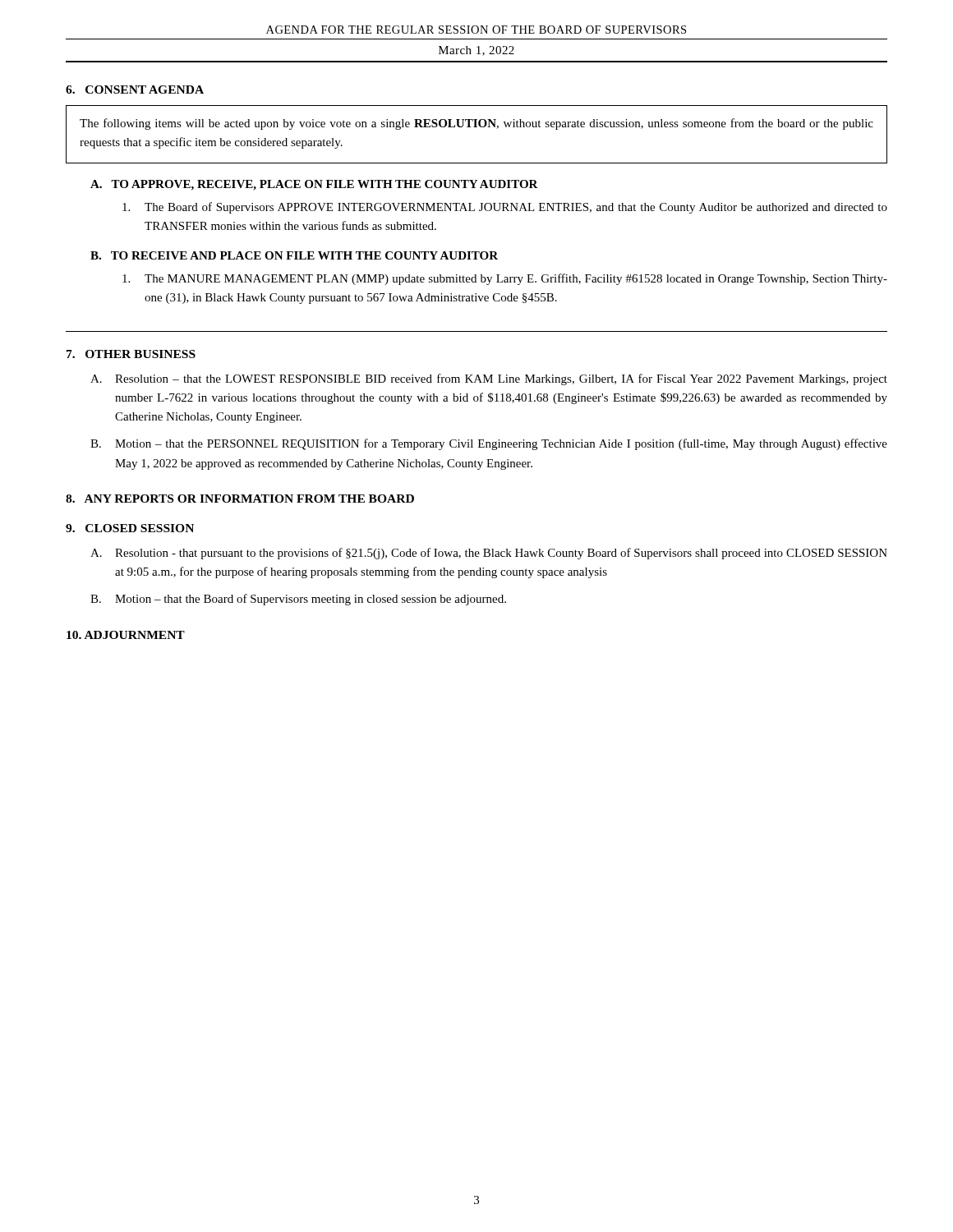Viewport: 953px width, 1232px height.
Task: Point to the text block starting "9. CLOSED SESSION"
Action: click(x=130, y=527)
